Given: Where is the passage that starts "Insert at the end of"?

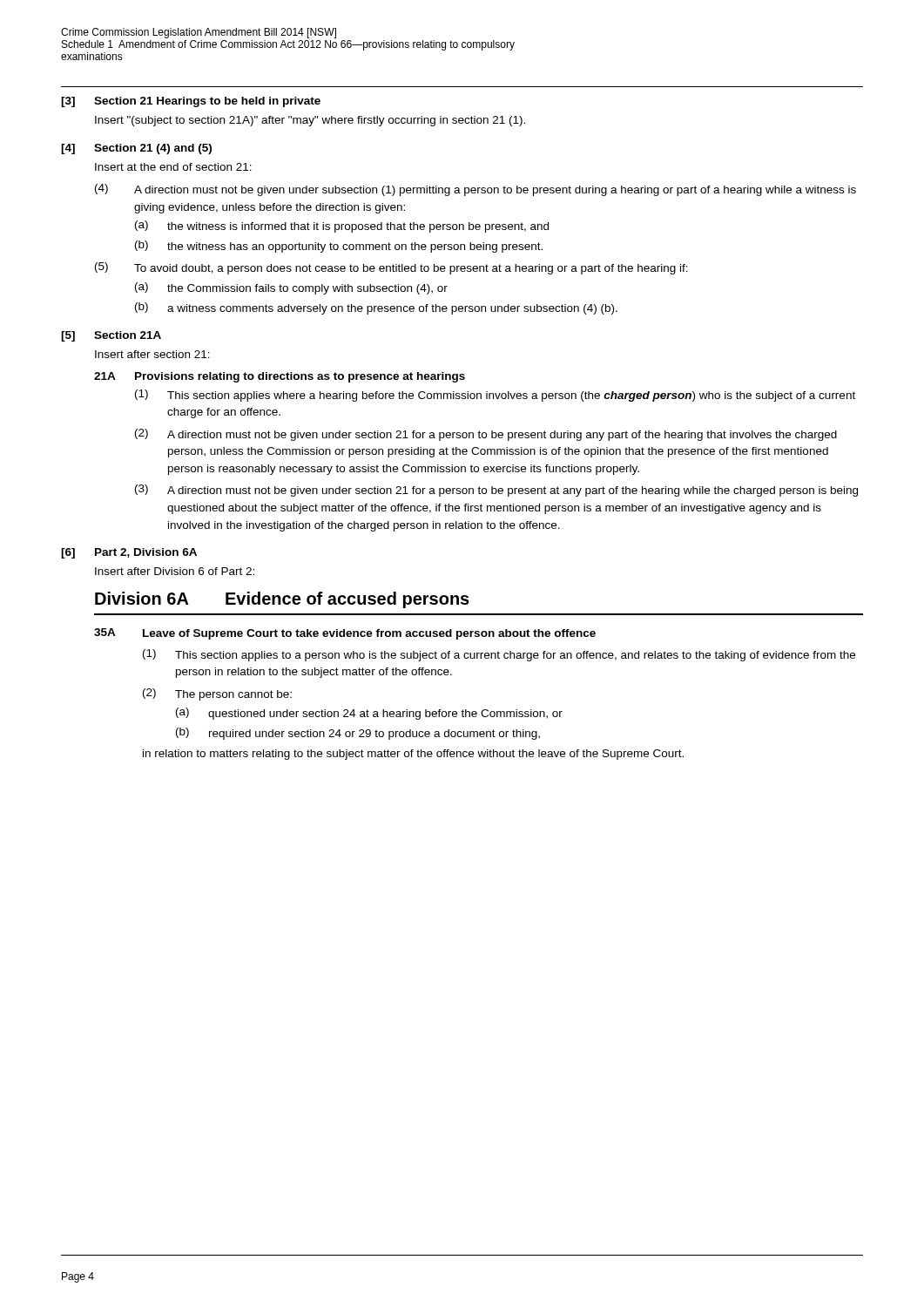Looking at the screenshot, I should tap(173, 167).
